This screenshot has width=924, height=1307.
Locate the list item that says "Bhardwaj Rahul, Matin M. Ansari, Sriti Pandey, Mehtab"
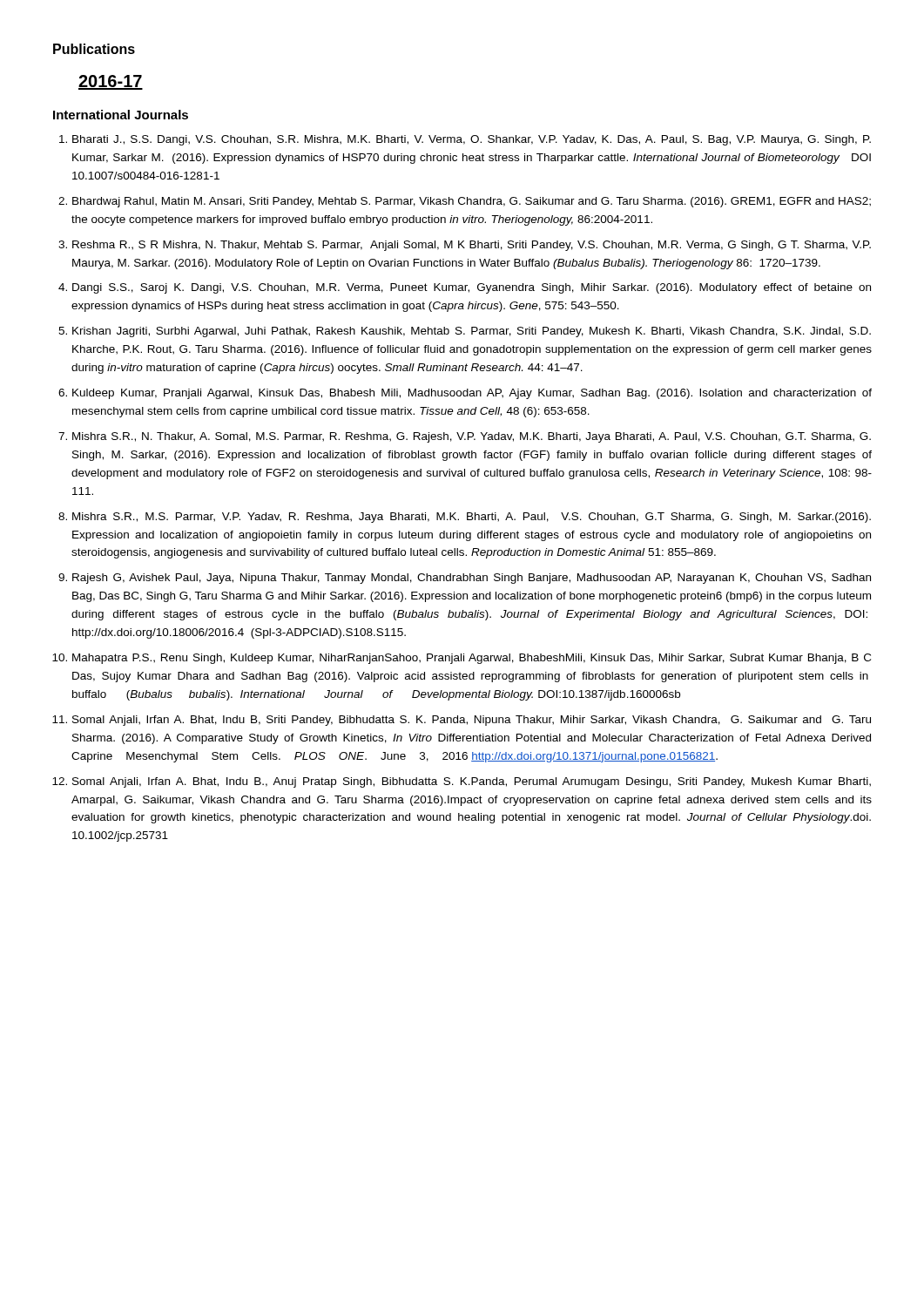point(472,210)
